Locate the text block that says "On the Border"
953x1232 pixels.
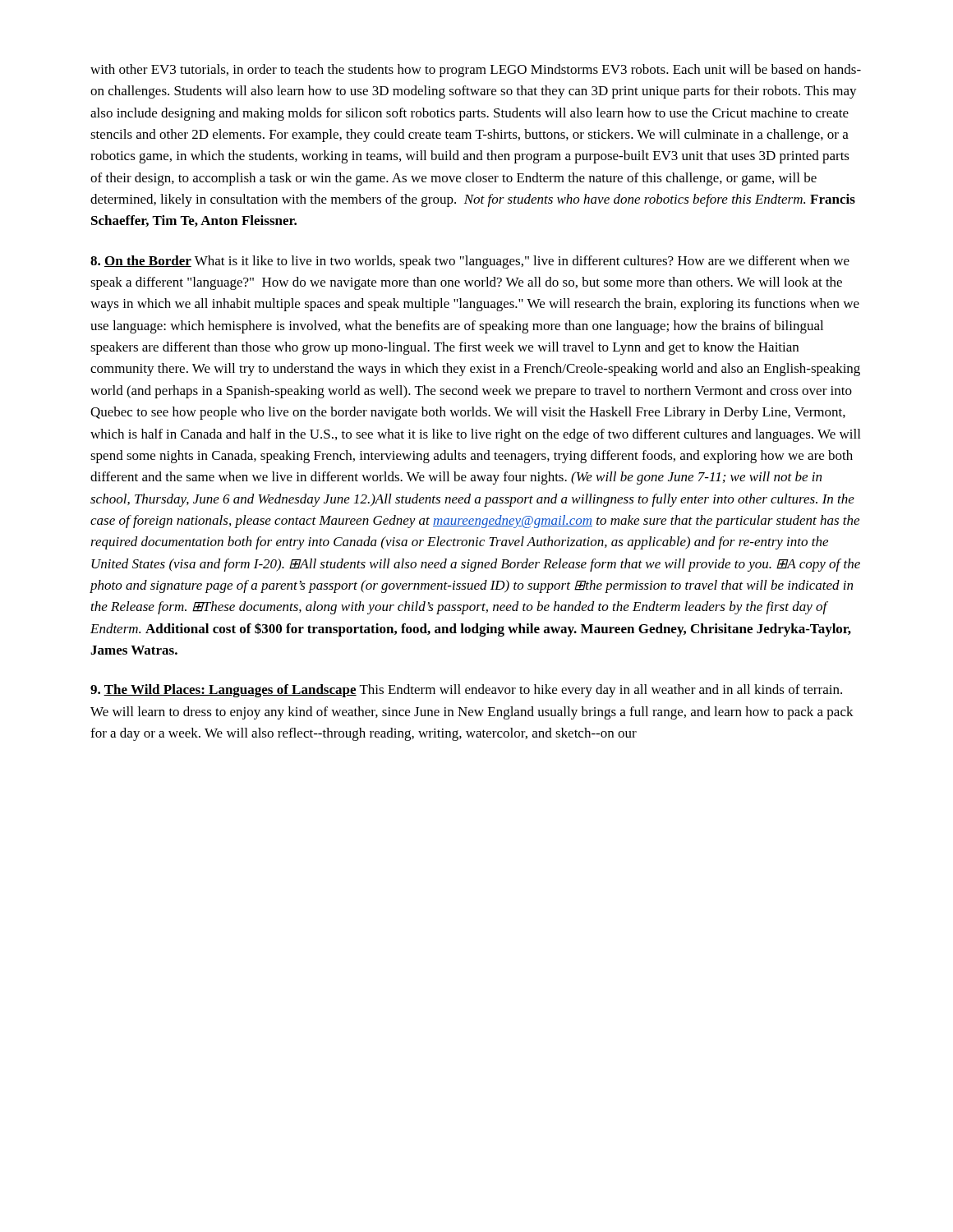point(476,455)
